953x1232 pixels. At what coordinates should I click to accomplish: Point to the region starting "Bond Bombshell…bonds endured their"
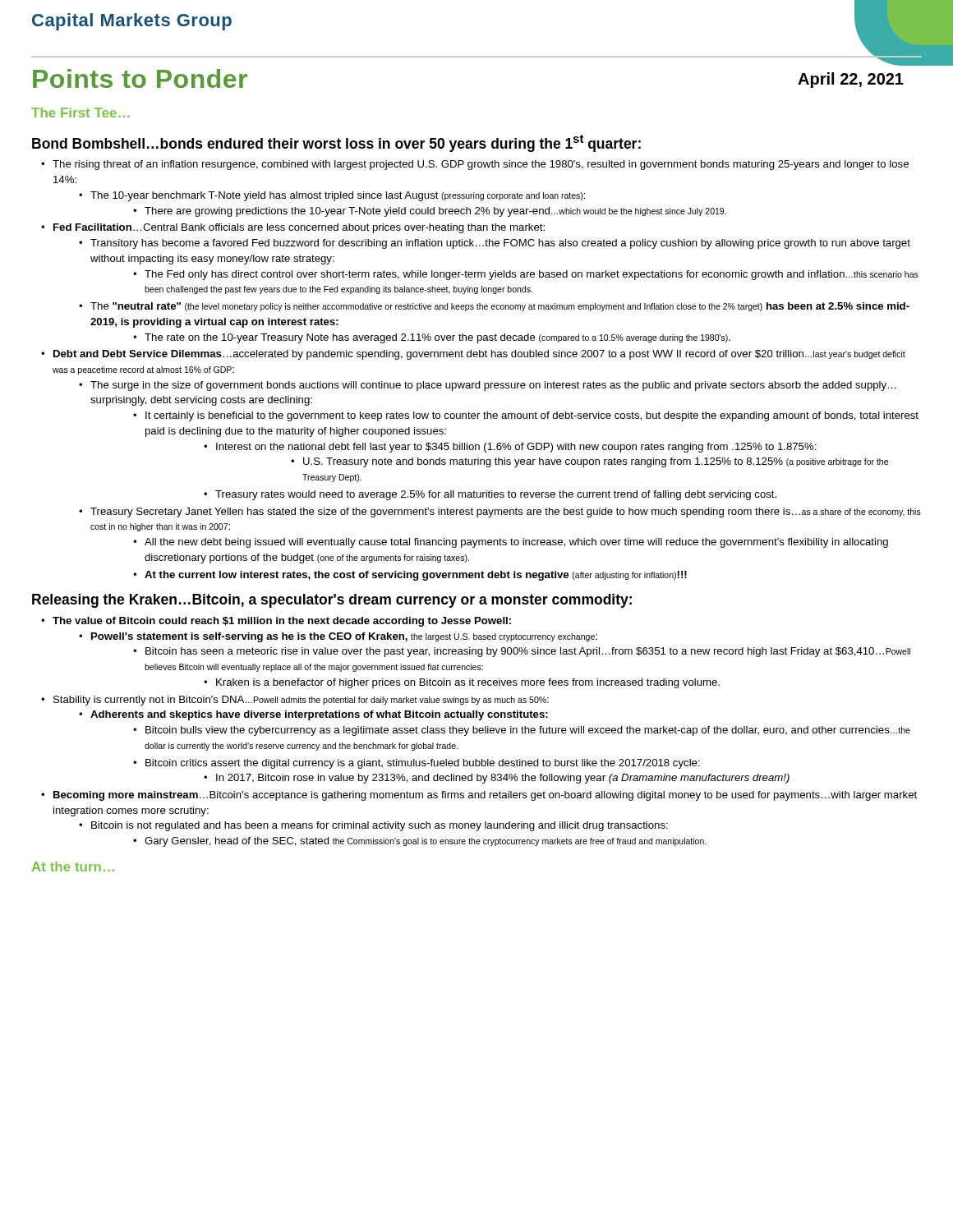476,143
